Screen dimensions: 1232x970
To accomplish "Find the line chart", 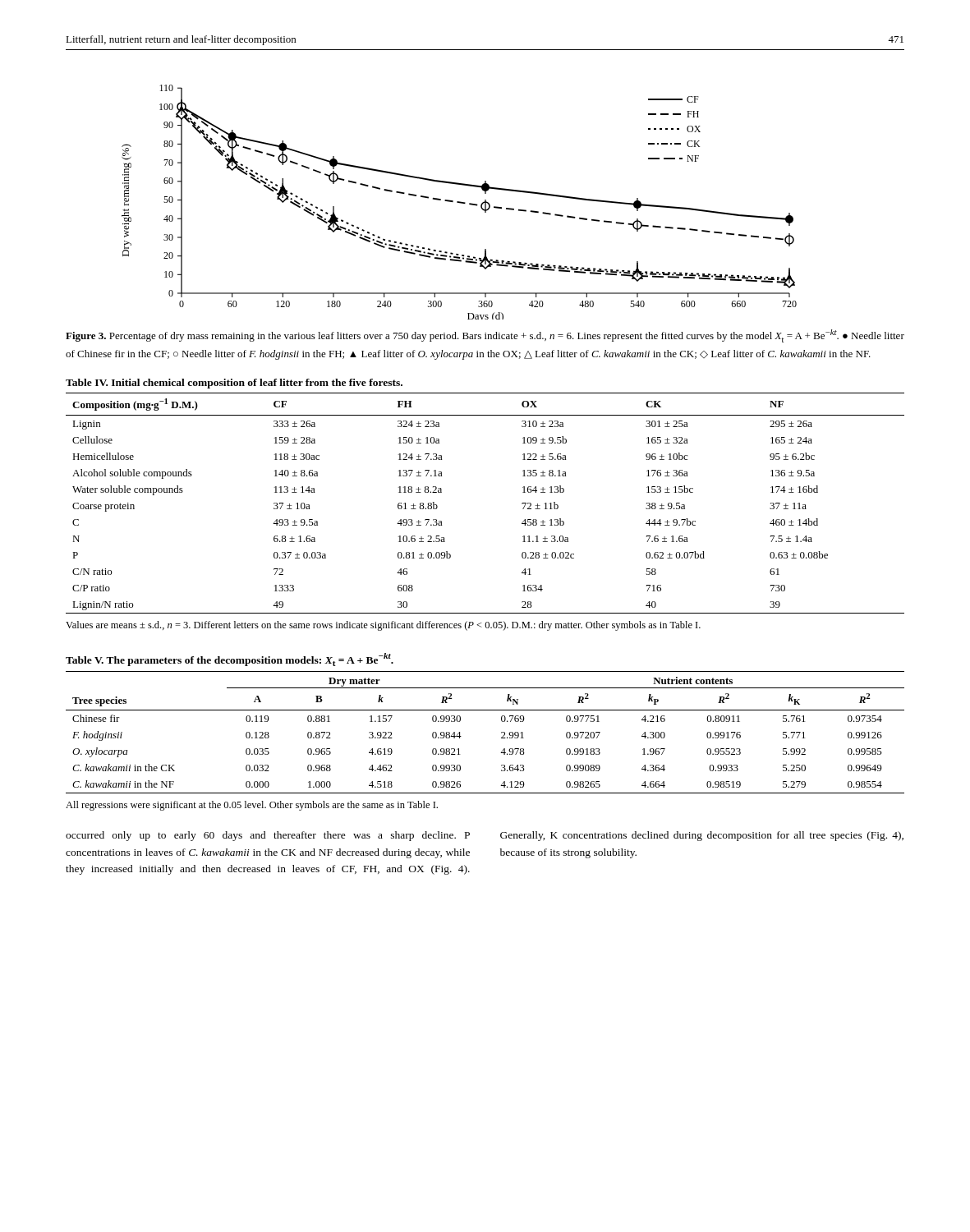I will coord(485,192).
